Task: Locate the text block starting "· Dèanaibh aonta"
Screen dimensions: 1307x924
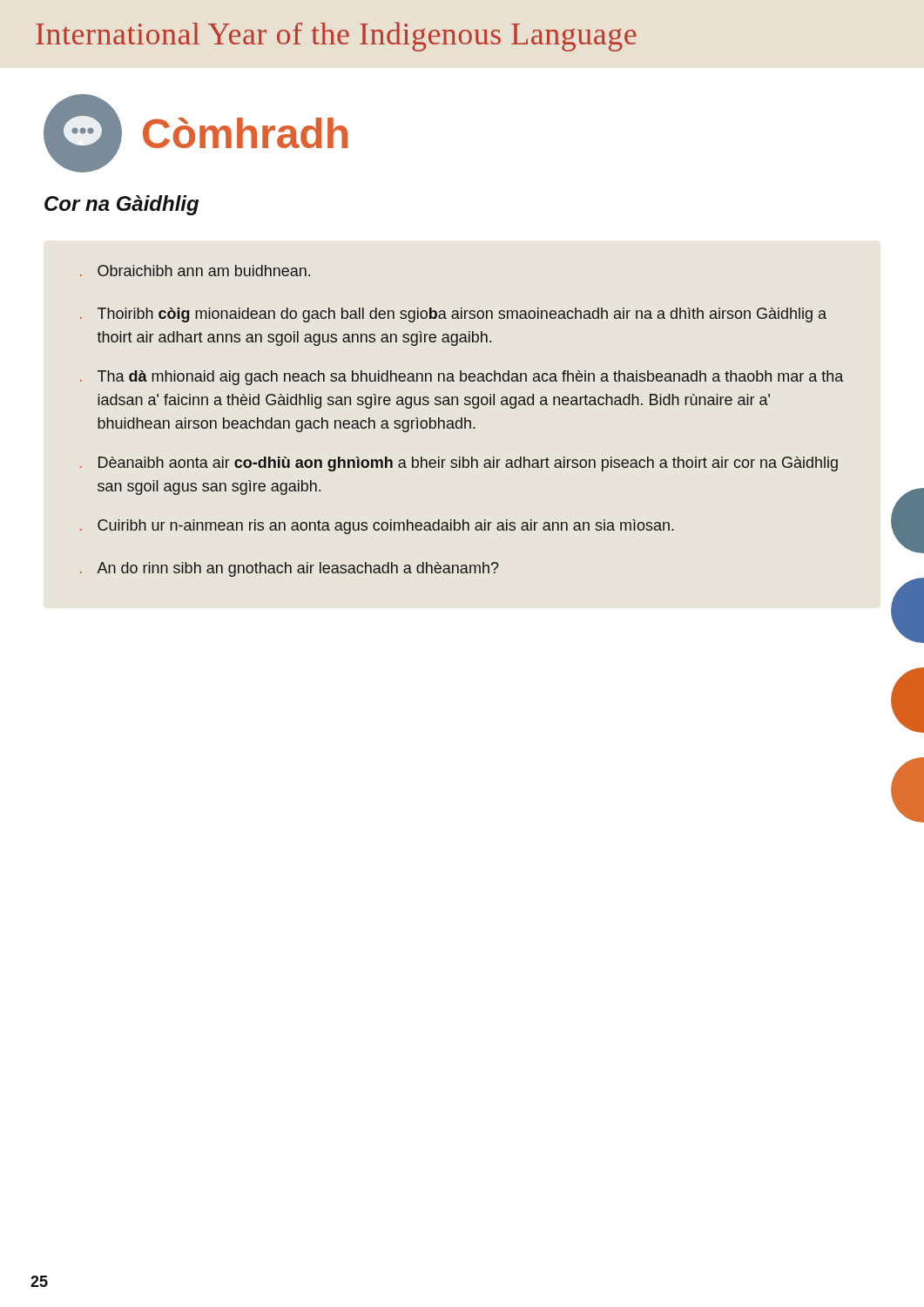Action: pyautogui.click(x=462, y=475)
